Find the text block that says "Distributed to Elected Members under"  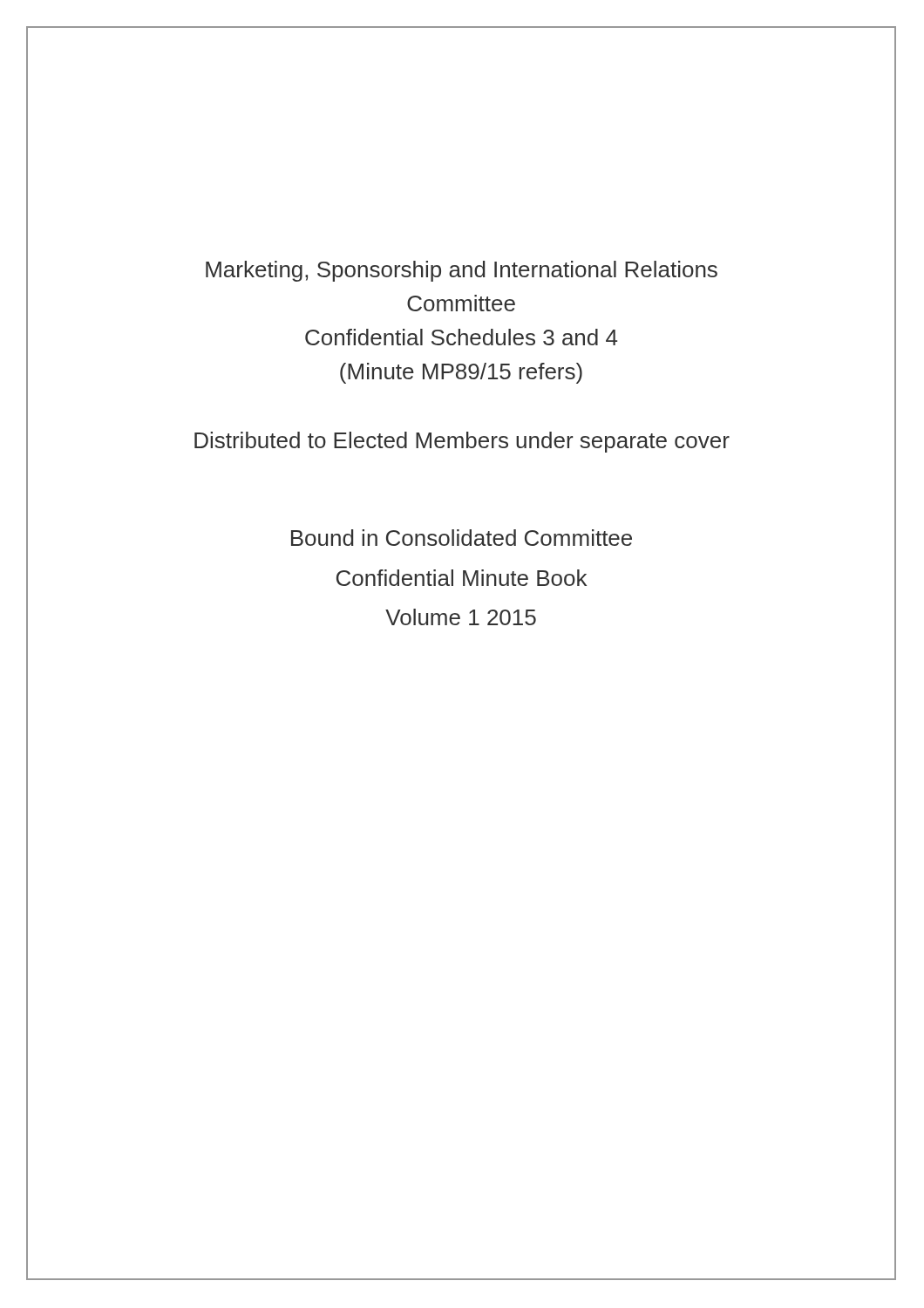[x=461, y=440]
